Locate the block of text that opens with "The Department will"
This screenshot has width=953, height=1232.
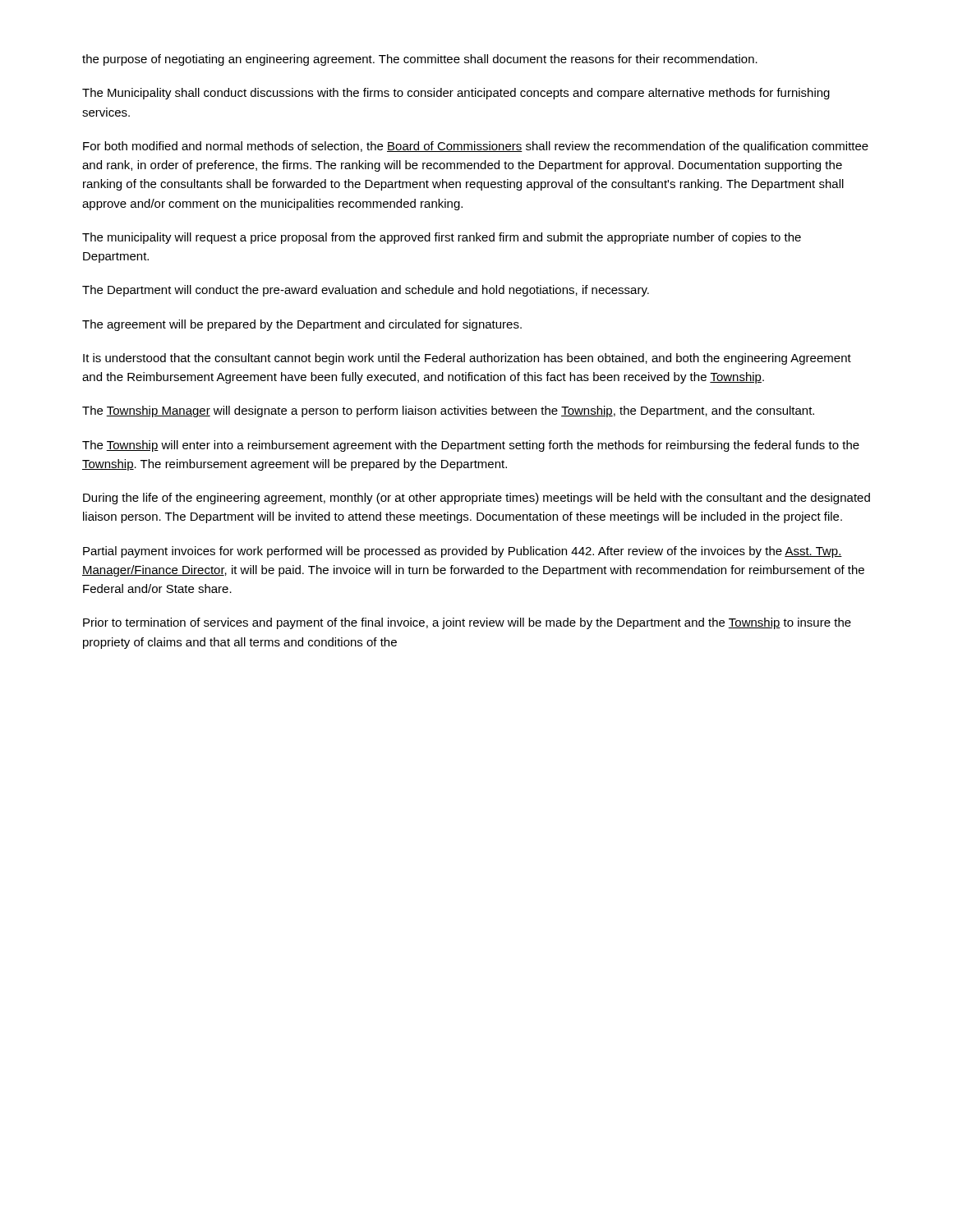click(x=366, y=290)
